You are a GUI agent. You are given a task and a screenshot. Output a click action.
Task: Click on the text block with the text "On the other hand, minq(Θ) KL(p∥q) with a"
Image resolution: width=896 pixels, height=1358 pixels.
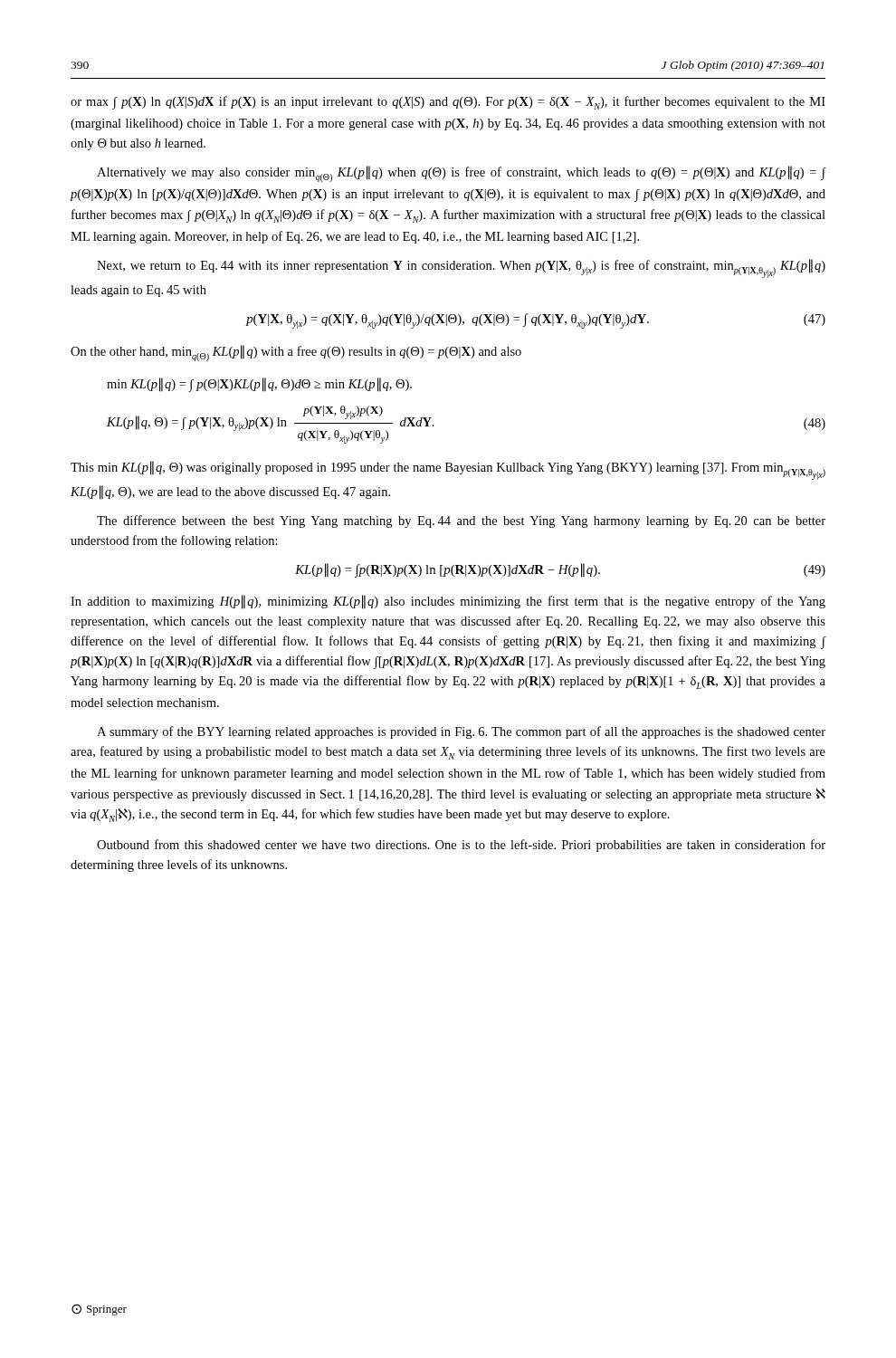448,352
